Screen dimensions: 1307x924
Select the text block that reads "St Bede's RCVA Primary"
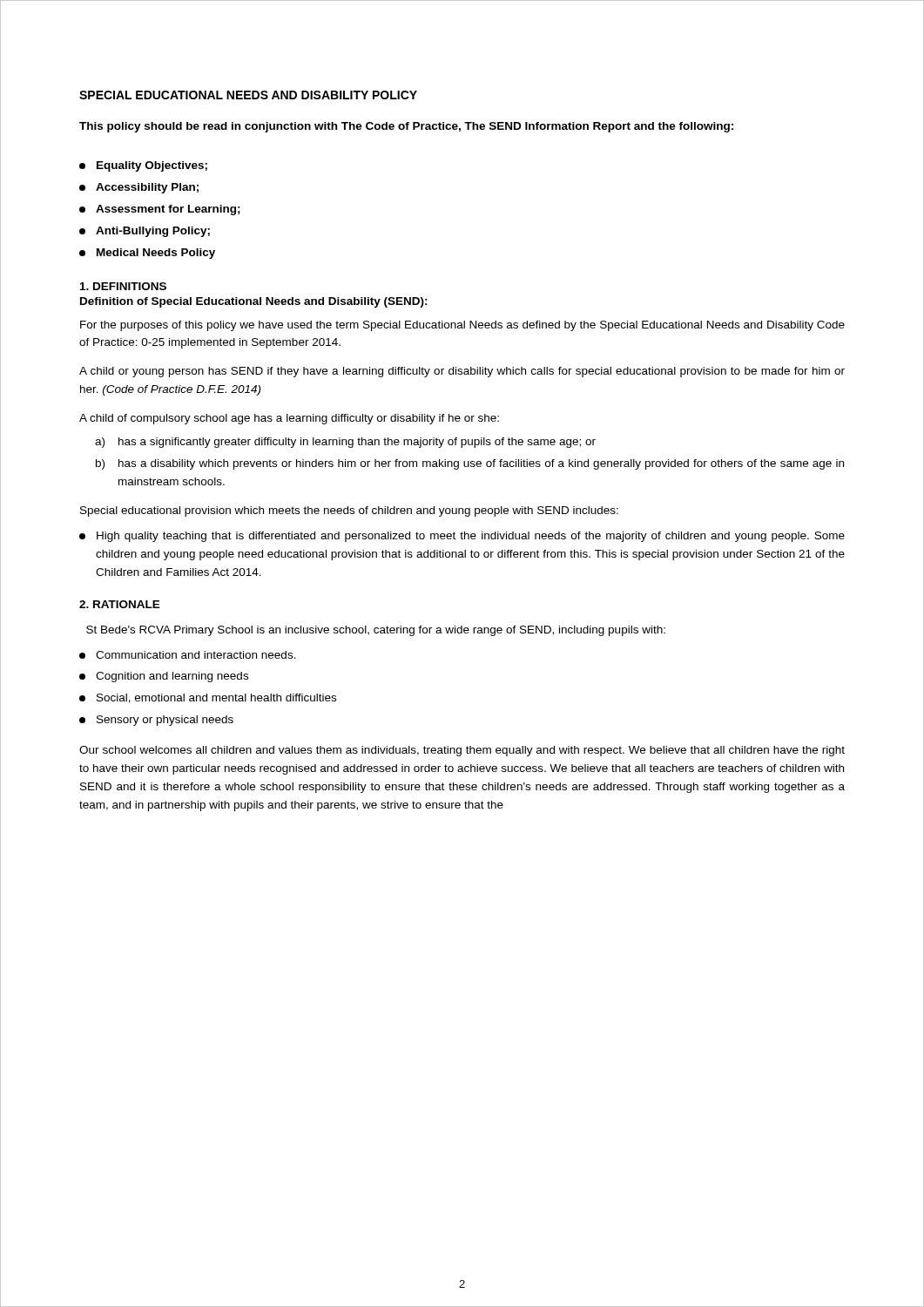click(x=373, y=629)
